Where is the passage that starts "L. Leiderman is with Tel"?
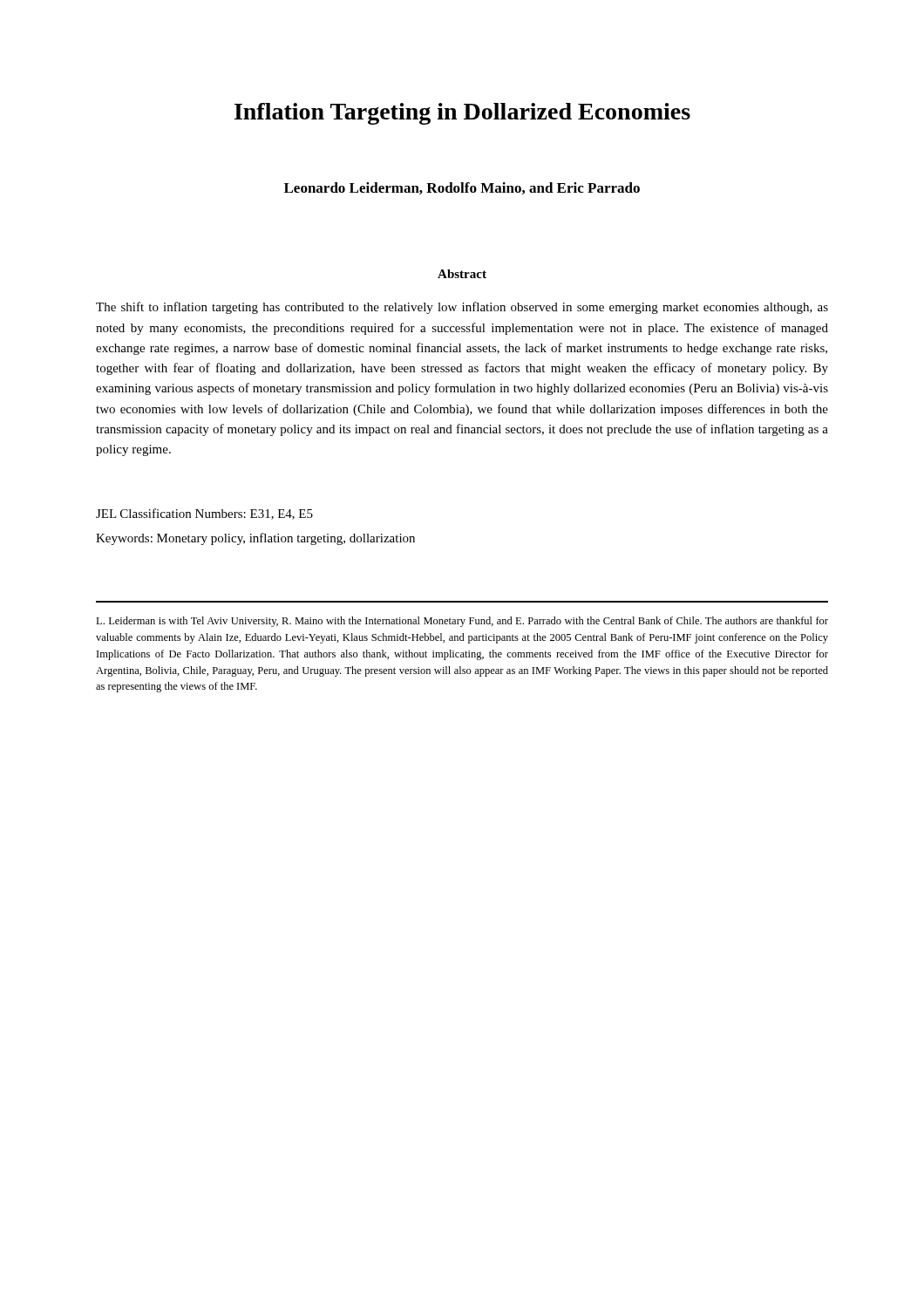The width and height of the screenshot is (924, 1308). (462, 654)
